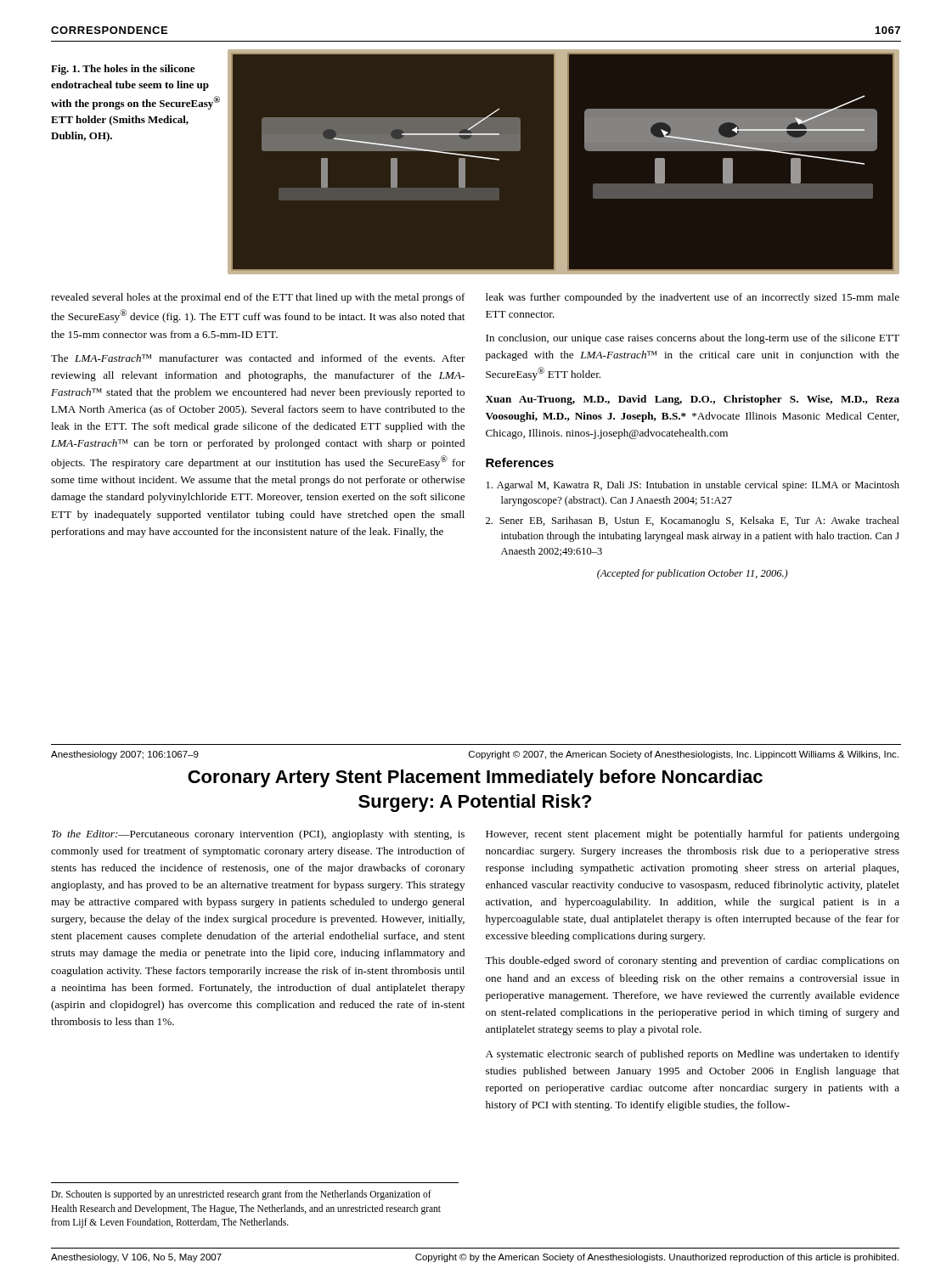Click on the list item with the text "2. Sener EB, Sarihasan B,"
This screenshot has height=1274, width=952.
coord(692,536)
